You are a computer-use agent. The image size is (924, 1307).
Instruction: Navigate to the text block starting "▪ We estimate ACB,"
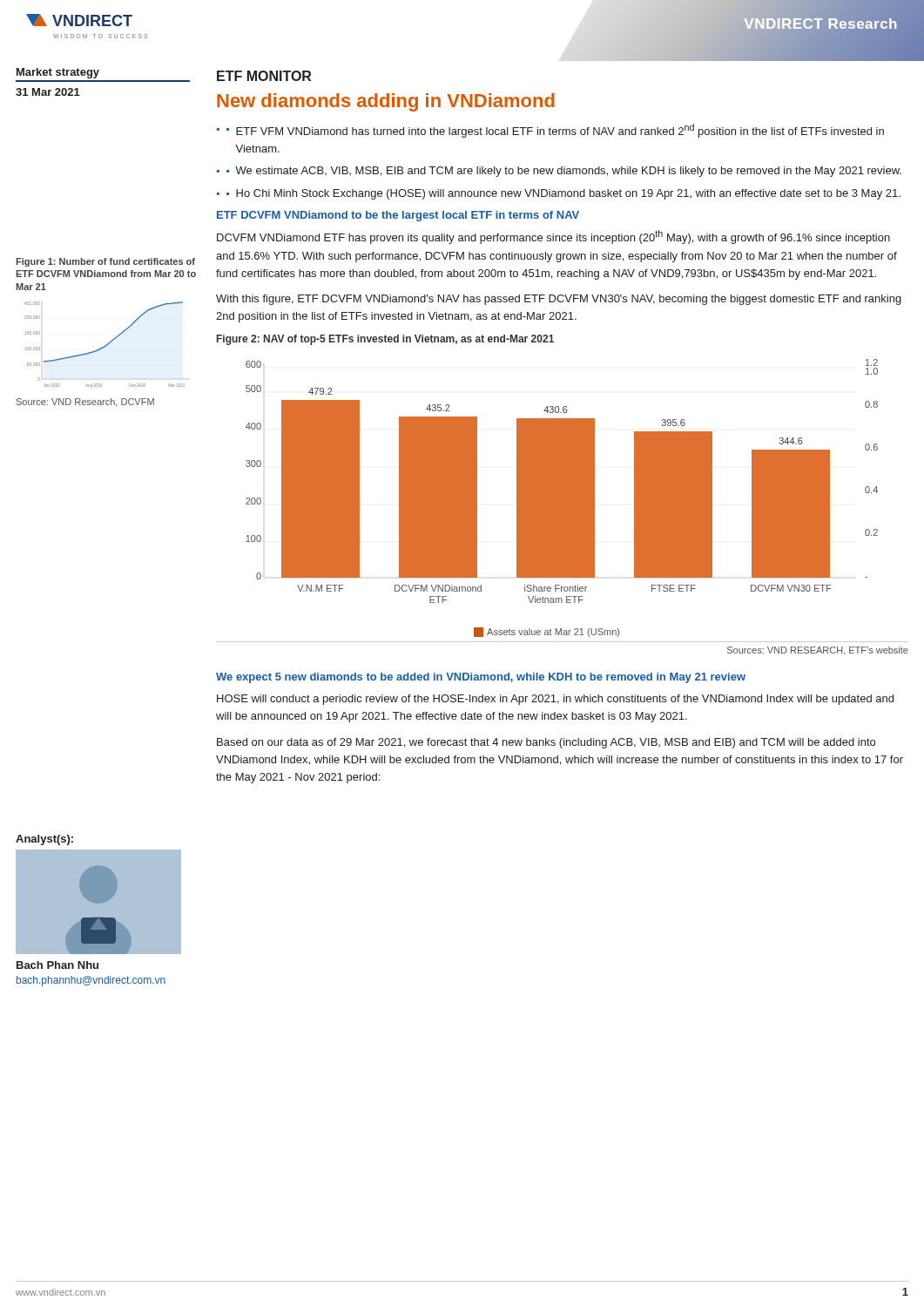(x=564, y=171)
